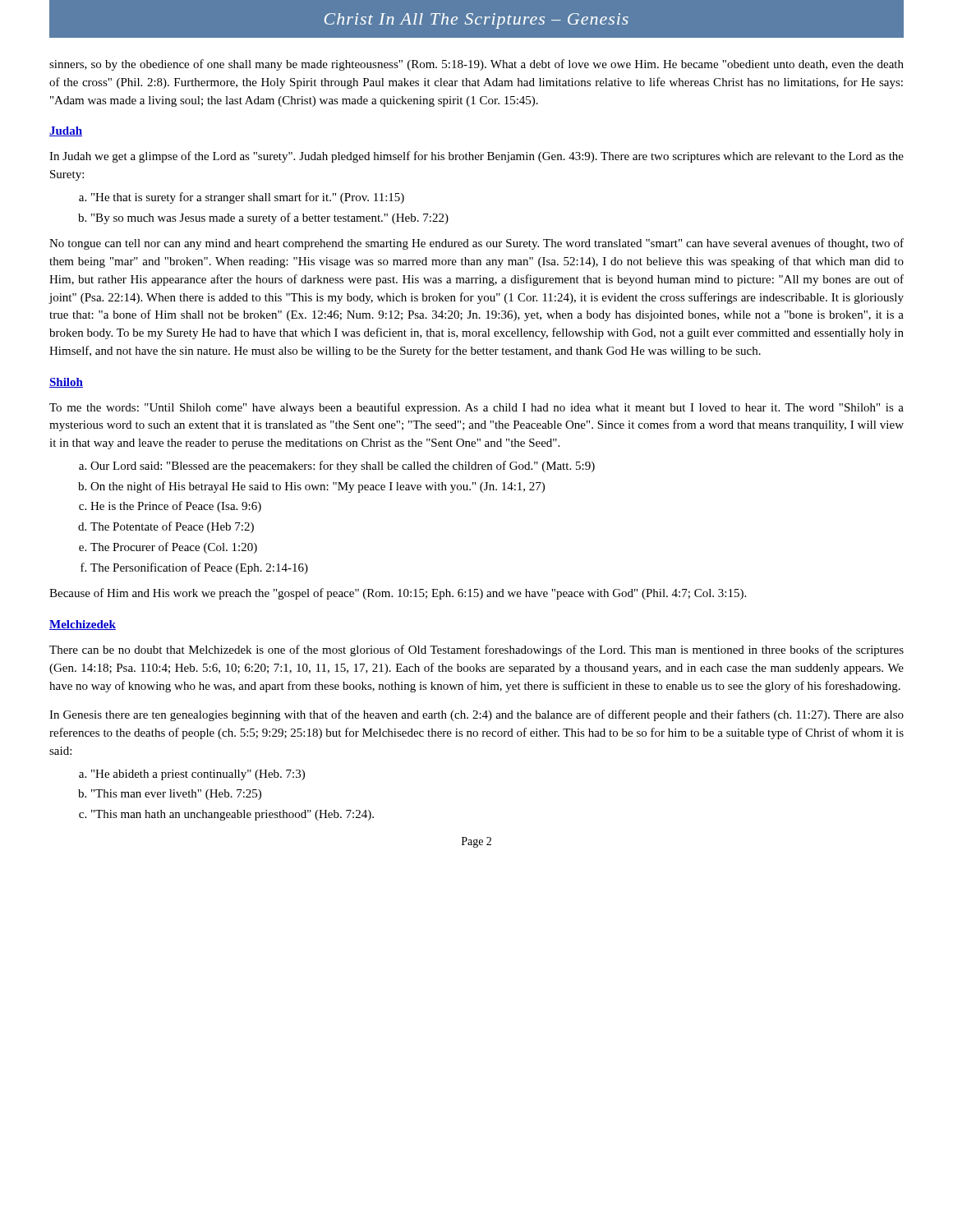Click on the list item containing "He is the Prince of"
Viewport: 953px width, 1232px height.
coord(176,506)
